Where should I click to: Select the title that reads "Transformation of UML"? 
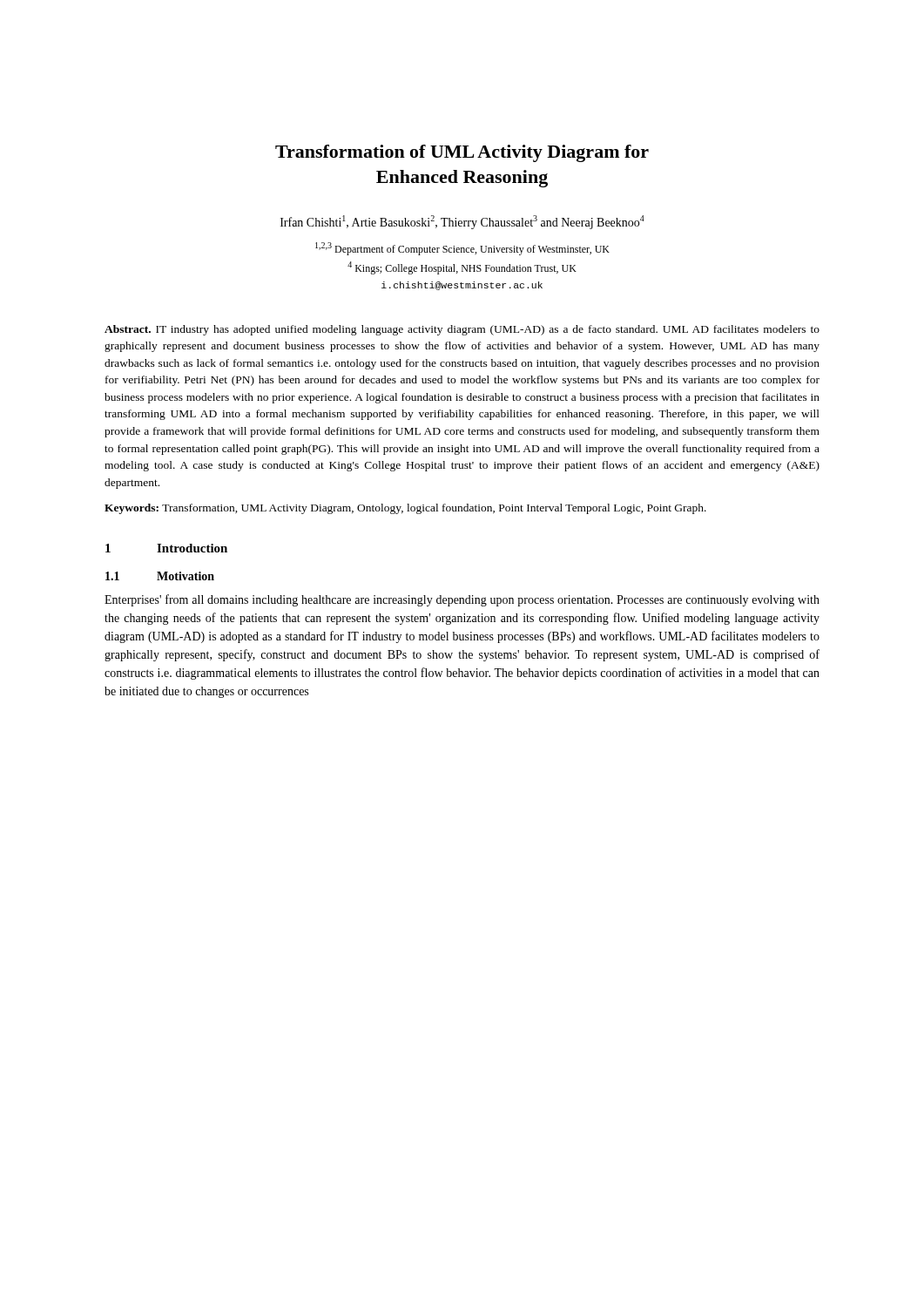(x=462, y=164)
